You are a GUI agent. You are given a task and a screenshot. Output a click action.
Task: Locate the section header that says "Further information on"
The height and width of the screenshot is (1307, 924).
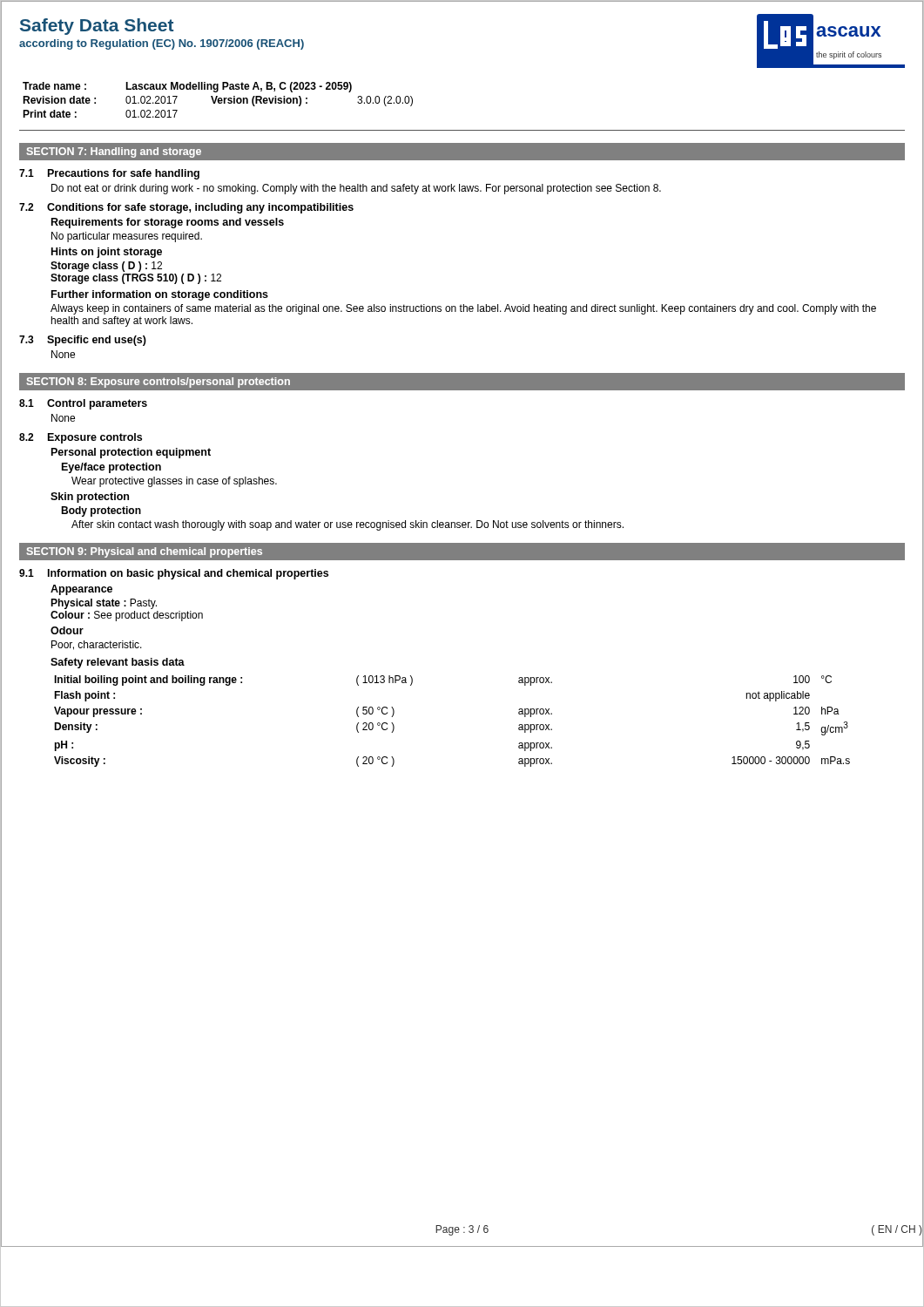(x=159, y=295)
